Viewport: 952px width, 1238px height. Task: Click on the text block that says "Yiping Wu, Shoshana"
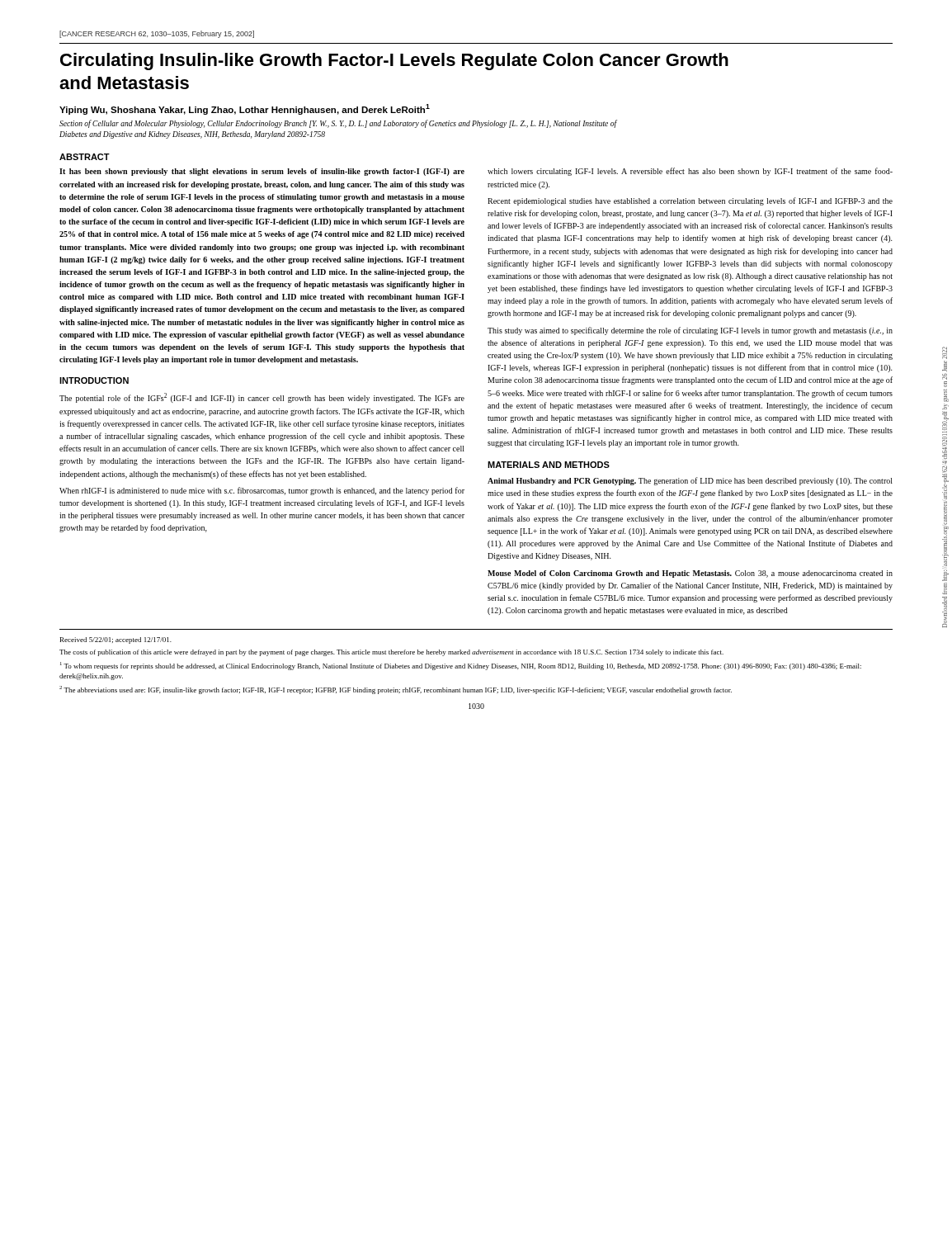[x=244, y=109]
